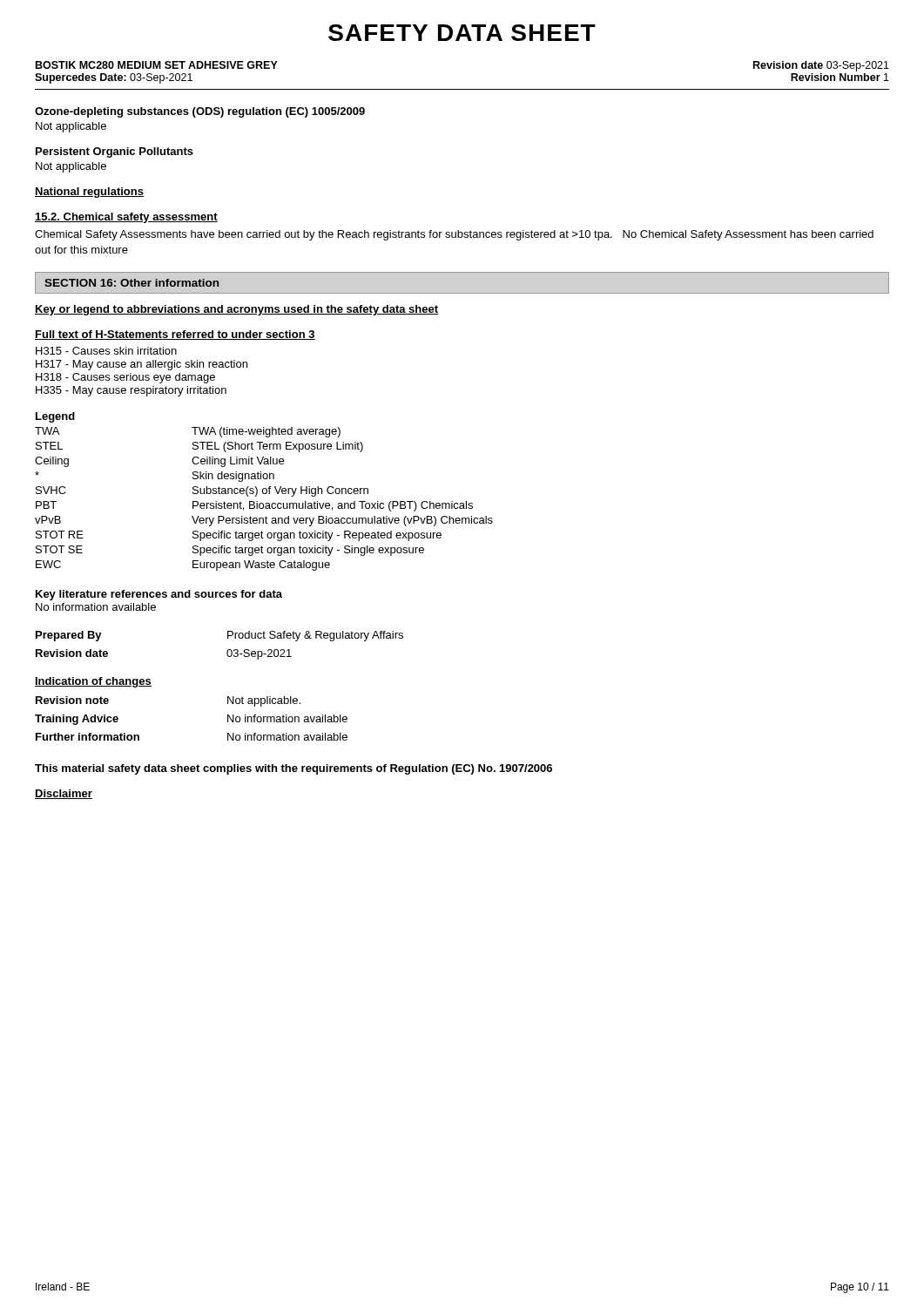Image resolution: width=924 pixels, height=1307 pixels.
Task: Where does it say "Persistent Organic Pollutants"?
Action: (114, 151)
